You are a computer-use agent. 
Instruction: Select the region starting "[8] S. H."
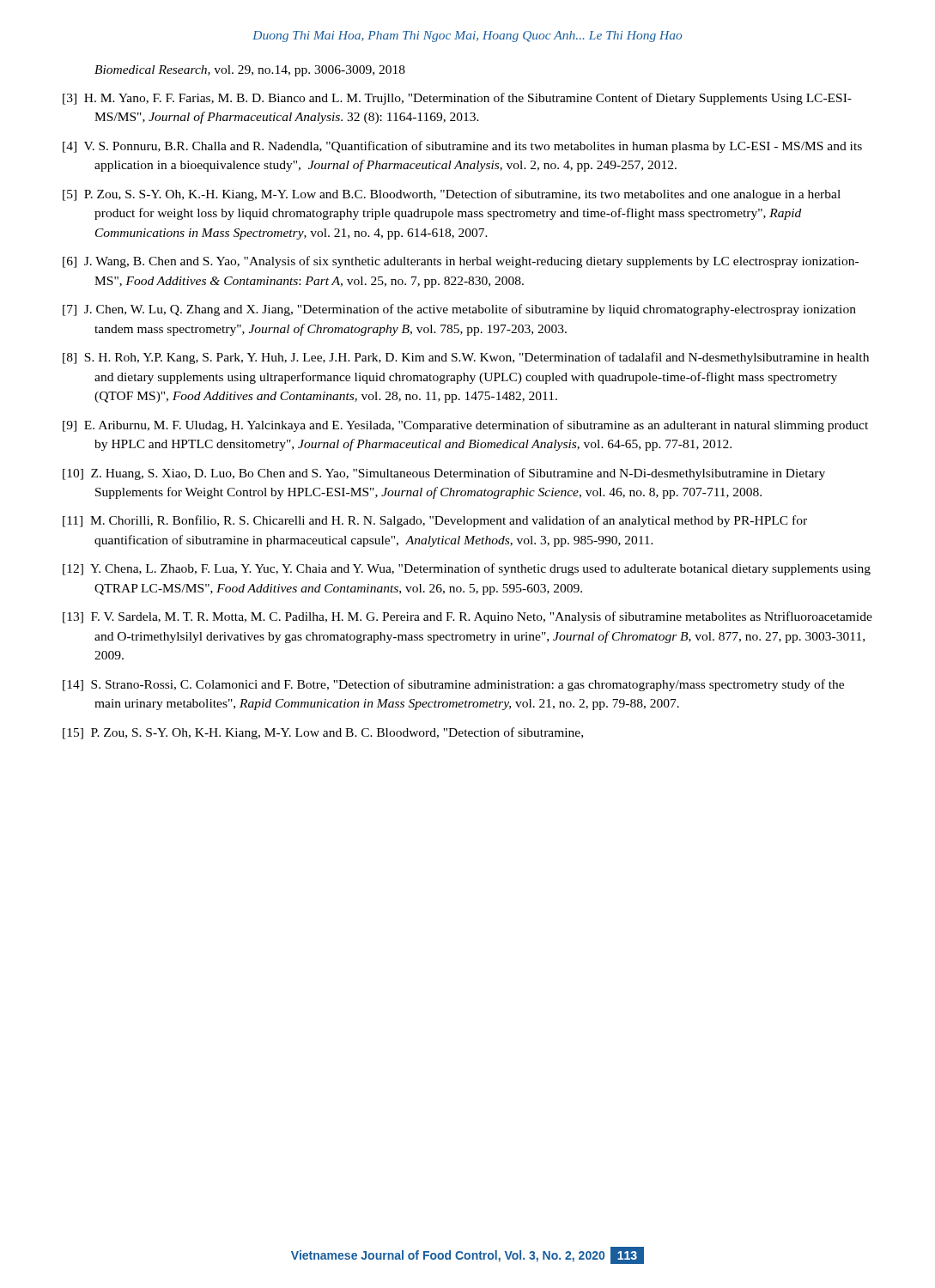(466, 376)
